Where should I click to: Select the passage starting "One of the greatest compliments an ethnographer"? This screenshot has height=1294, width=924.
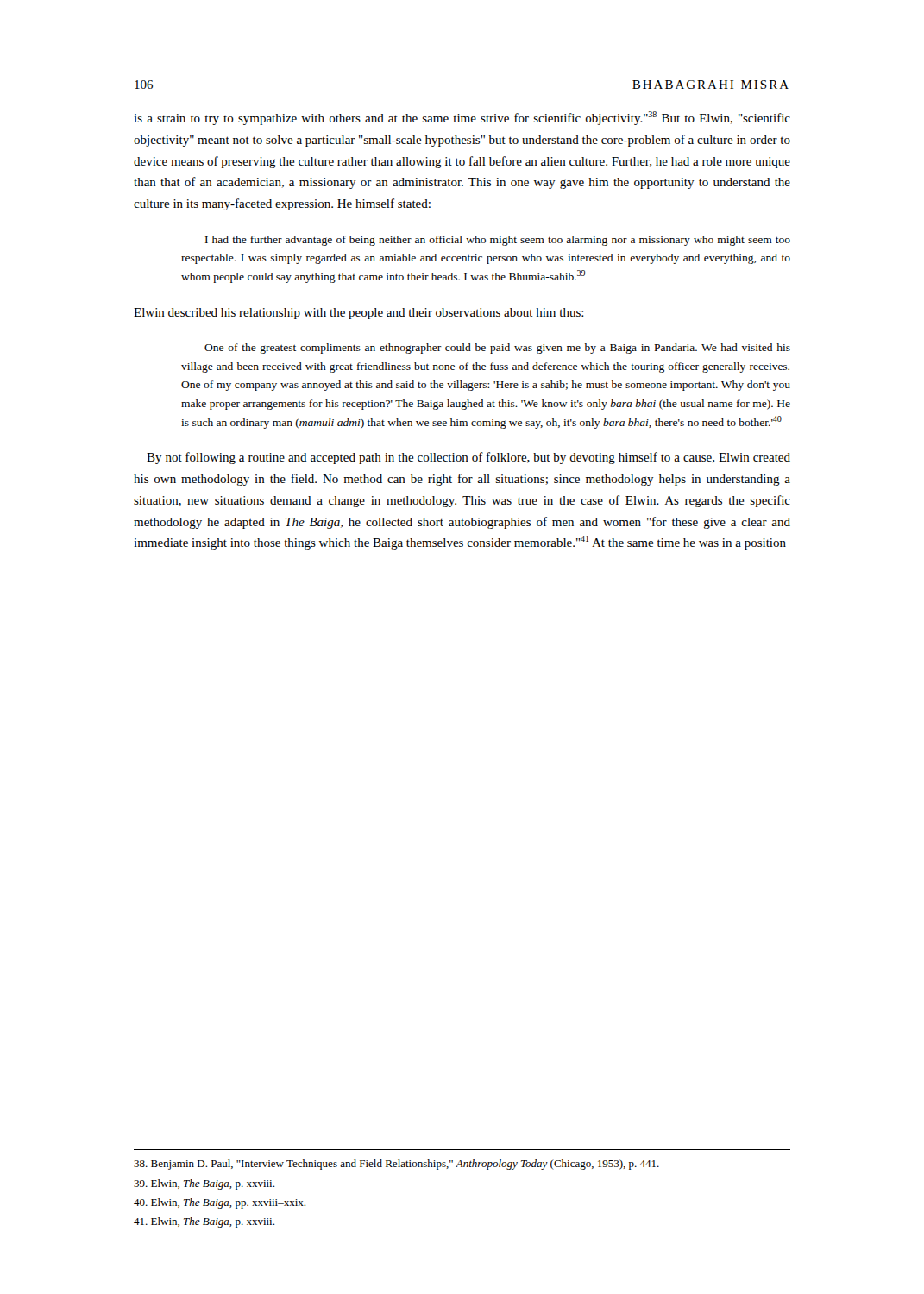click(486, 385)
